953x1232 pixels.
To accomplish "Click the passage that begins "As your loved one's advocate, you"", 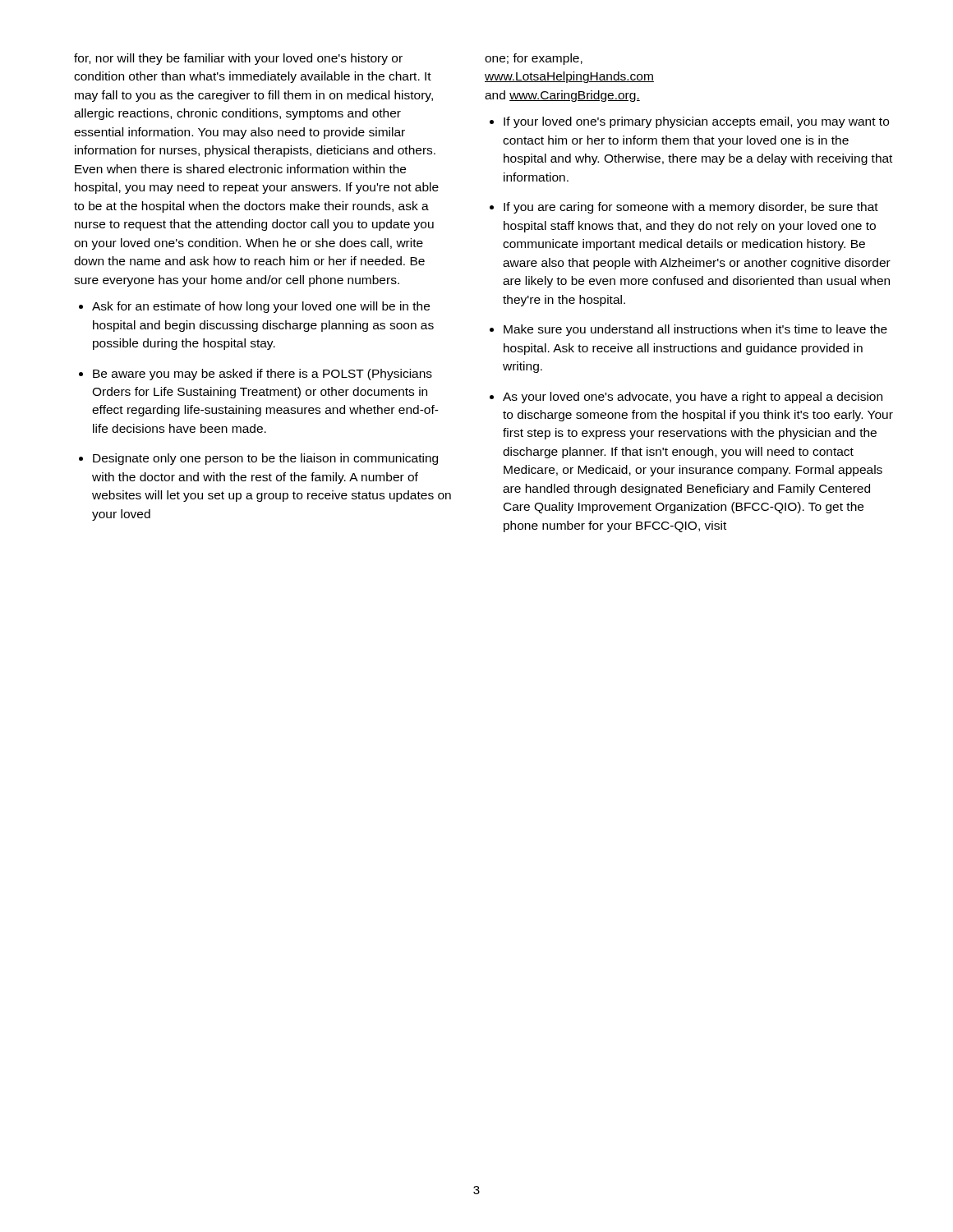I will [698, 461].
